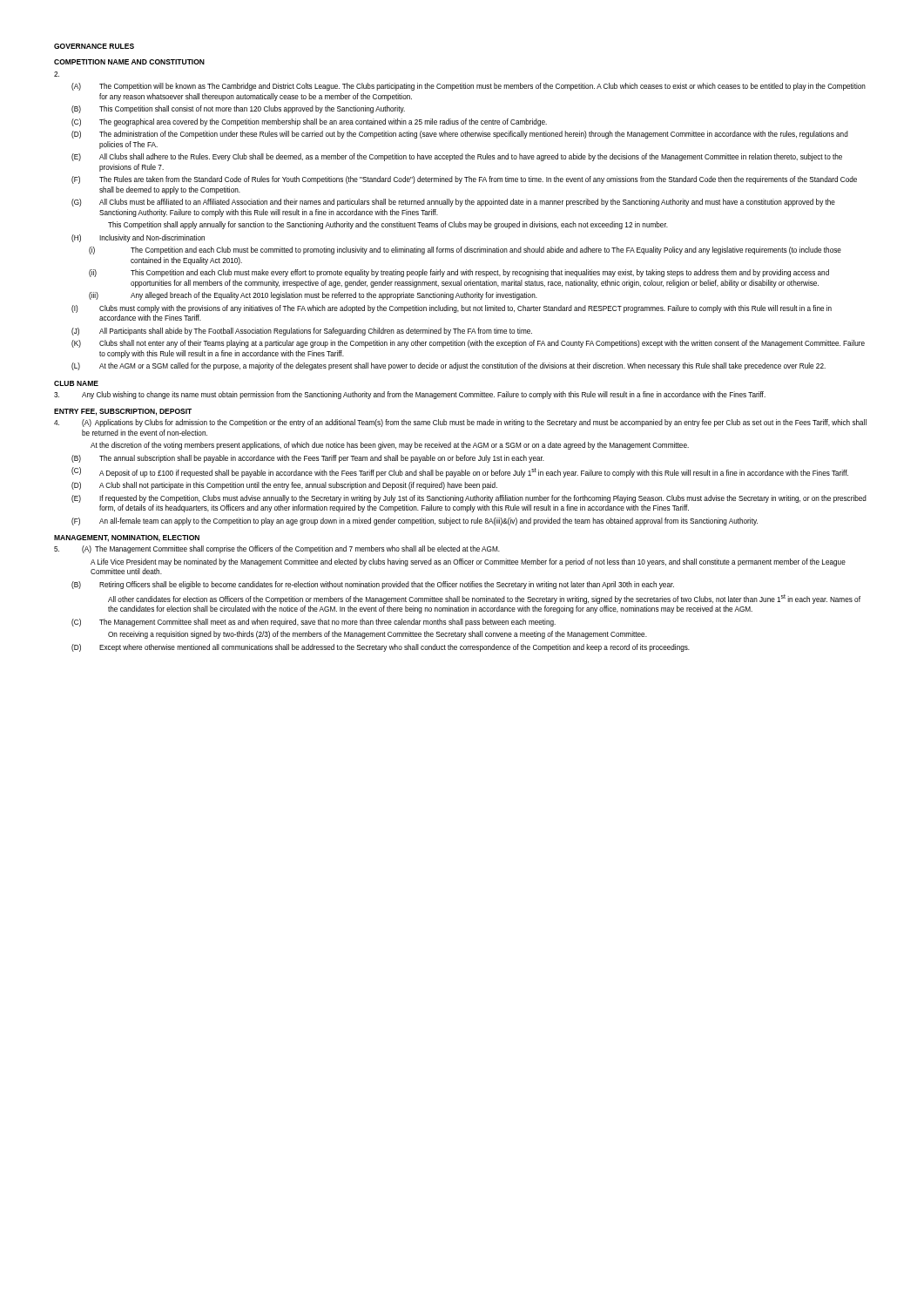Point to the section header beginning "ENTRY FEE, SUBSCRIPTION,"
The height and width of the screenshot is (1307, 924).
462,411
